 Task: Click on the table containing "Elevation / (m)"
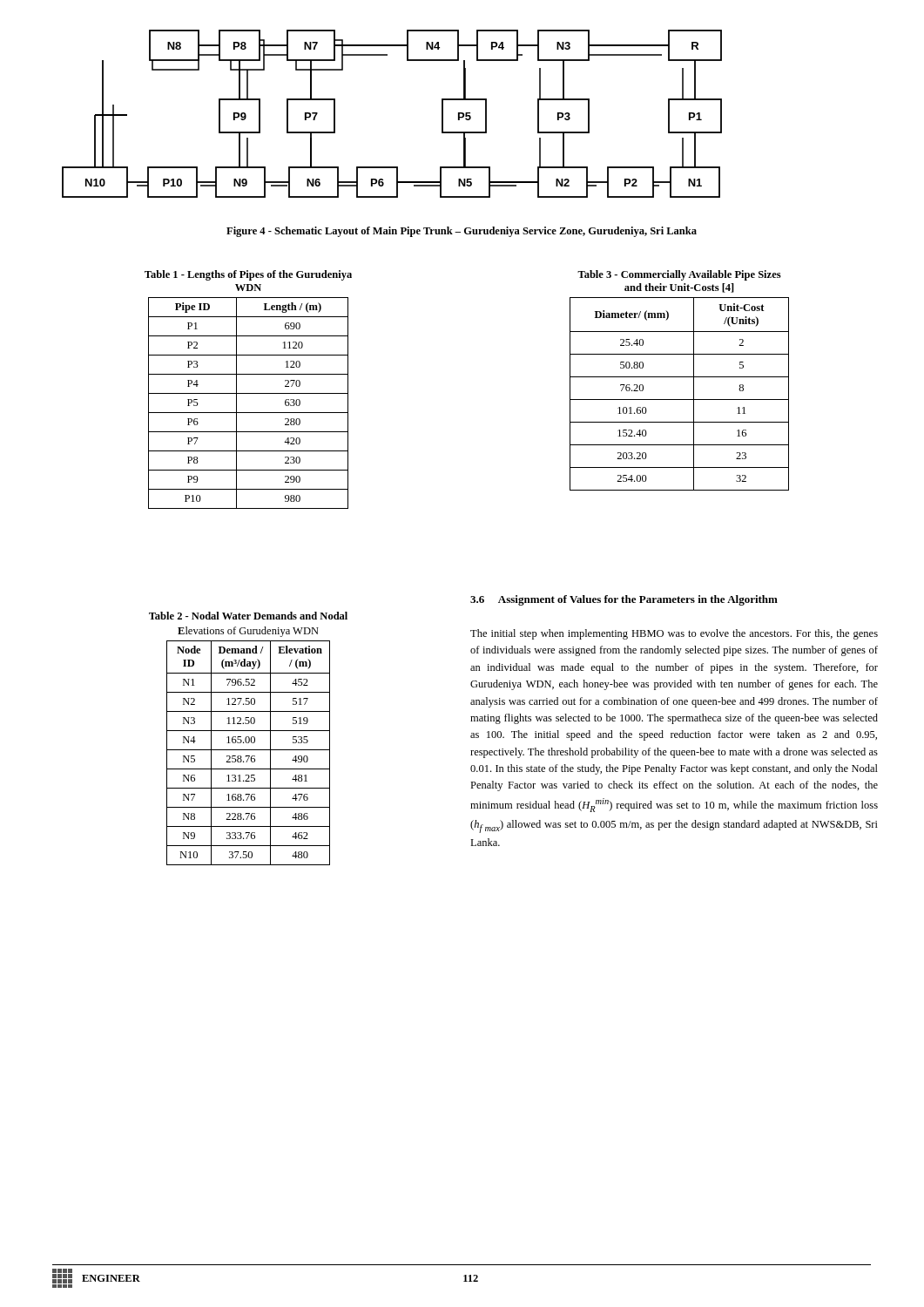point(248,738)
